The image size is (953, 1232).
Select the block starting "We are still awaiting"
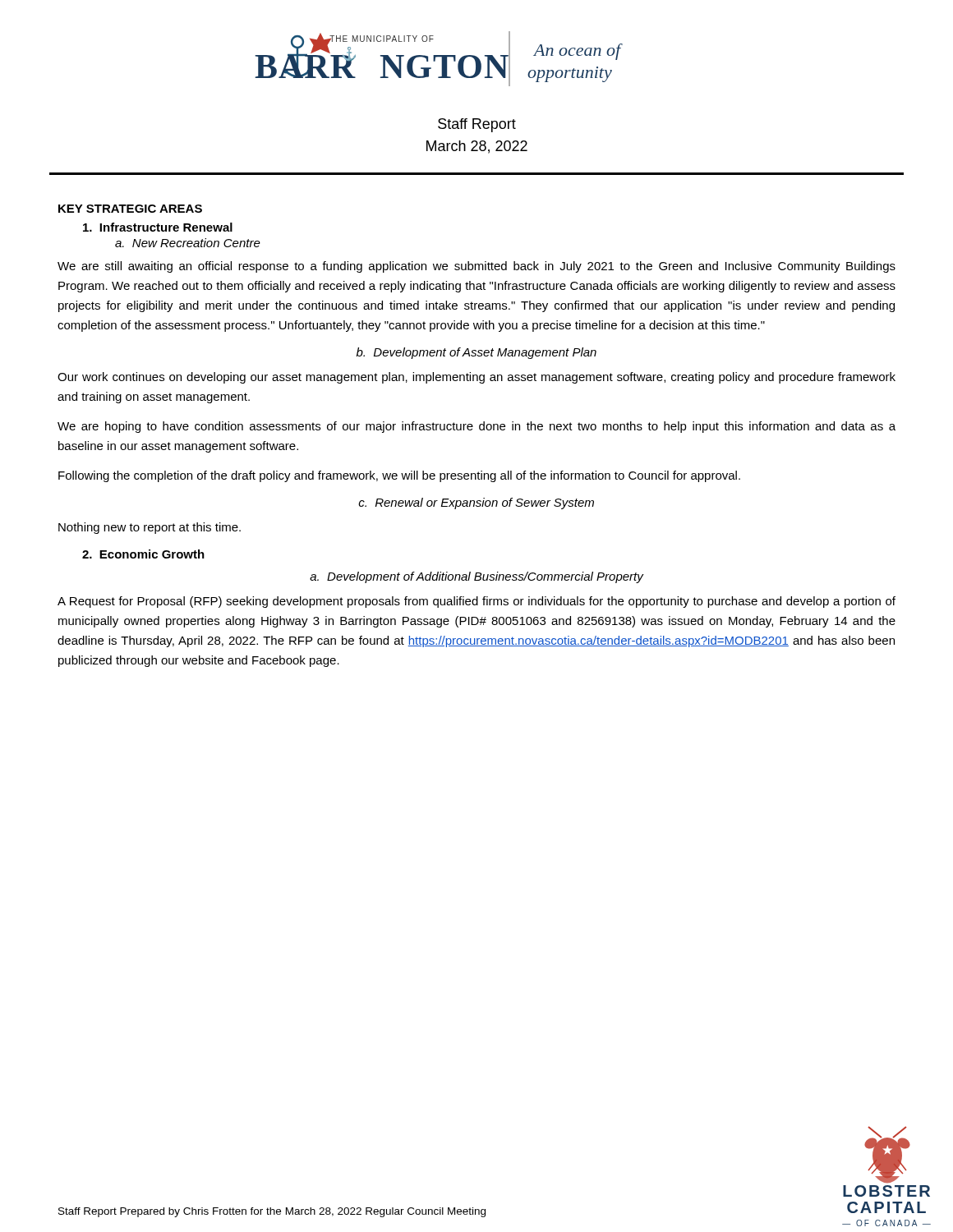coord(476,295)
